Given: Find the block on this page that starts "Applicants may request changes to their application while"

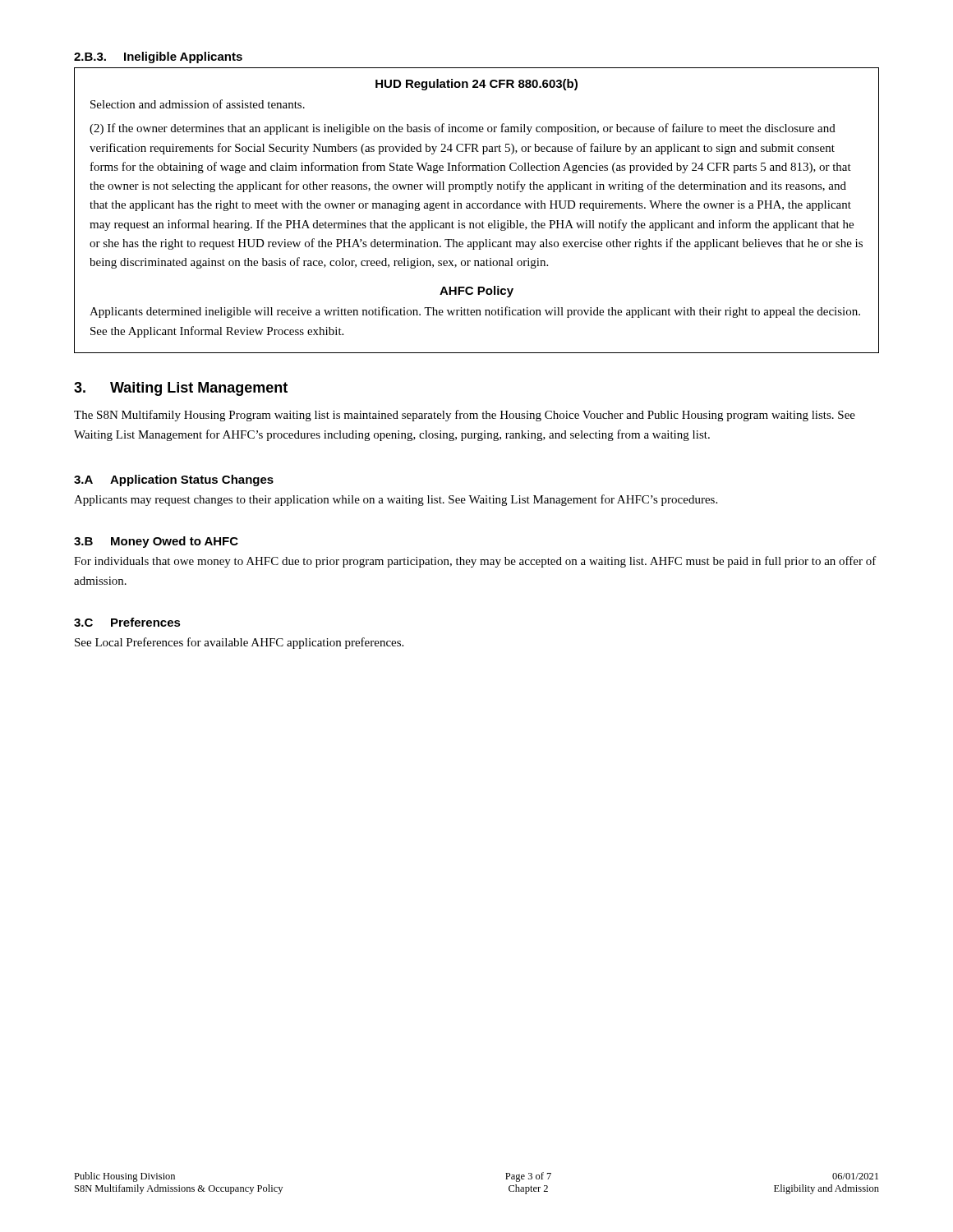Looking at the screenshot, I should pos(396,499).
